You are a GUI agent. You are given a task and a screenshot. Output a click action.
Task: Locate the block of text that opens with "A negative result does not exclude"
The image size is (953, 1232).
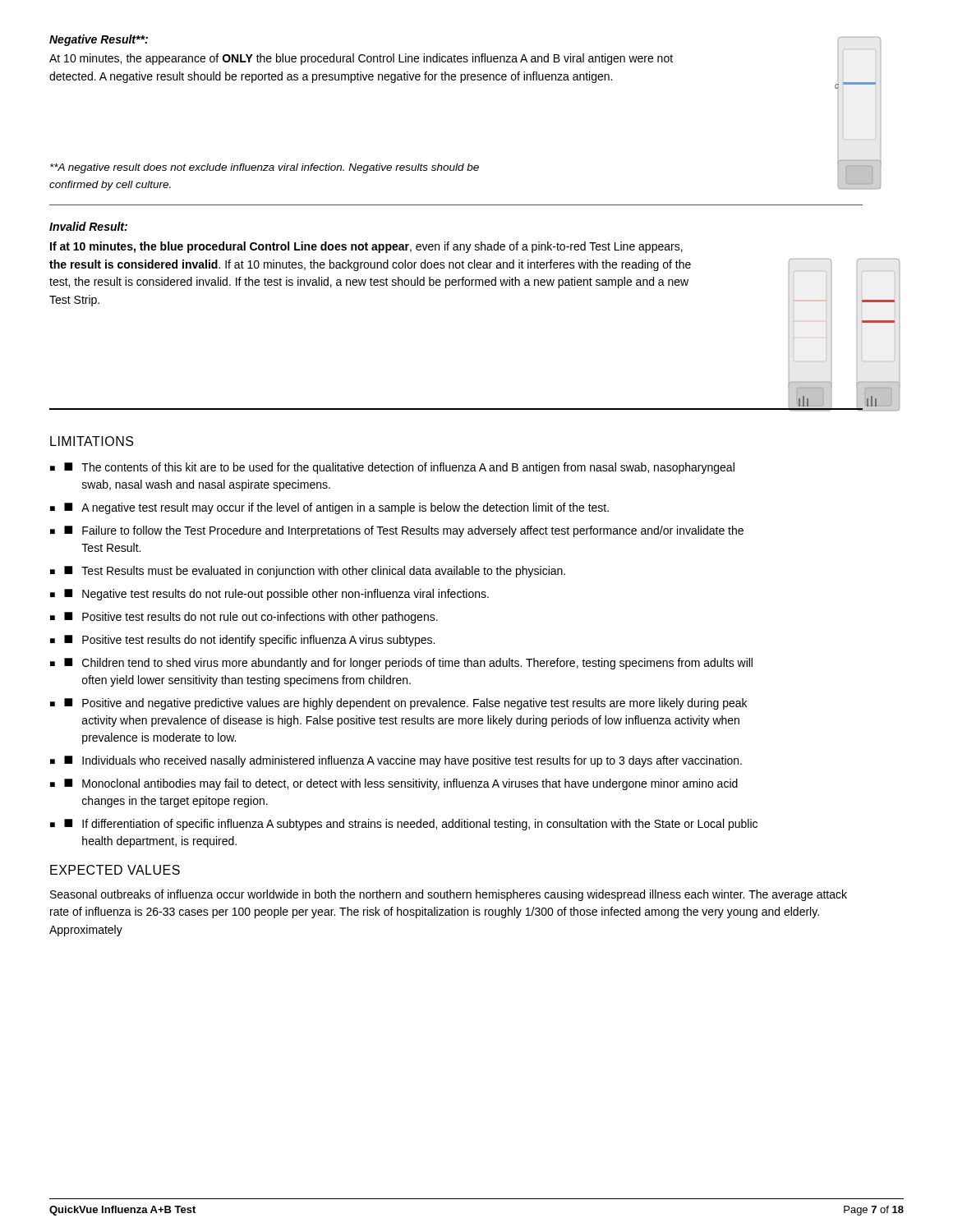264,176
